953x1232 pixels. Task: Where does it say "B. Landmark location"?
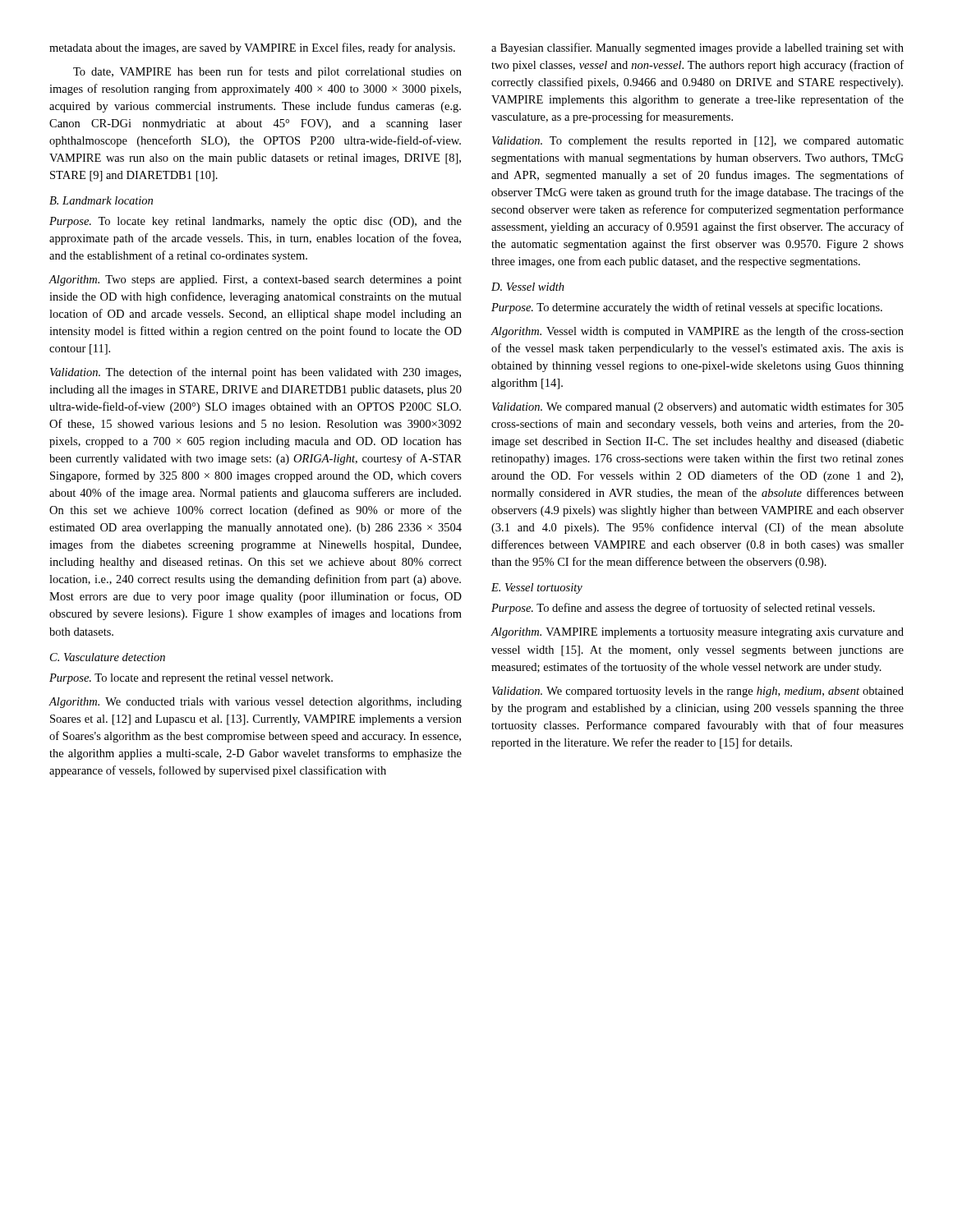tap(101, 200)
